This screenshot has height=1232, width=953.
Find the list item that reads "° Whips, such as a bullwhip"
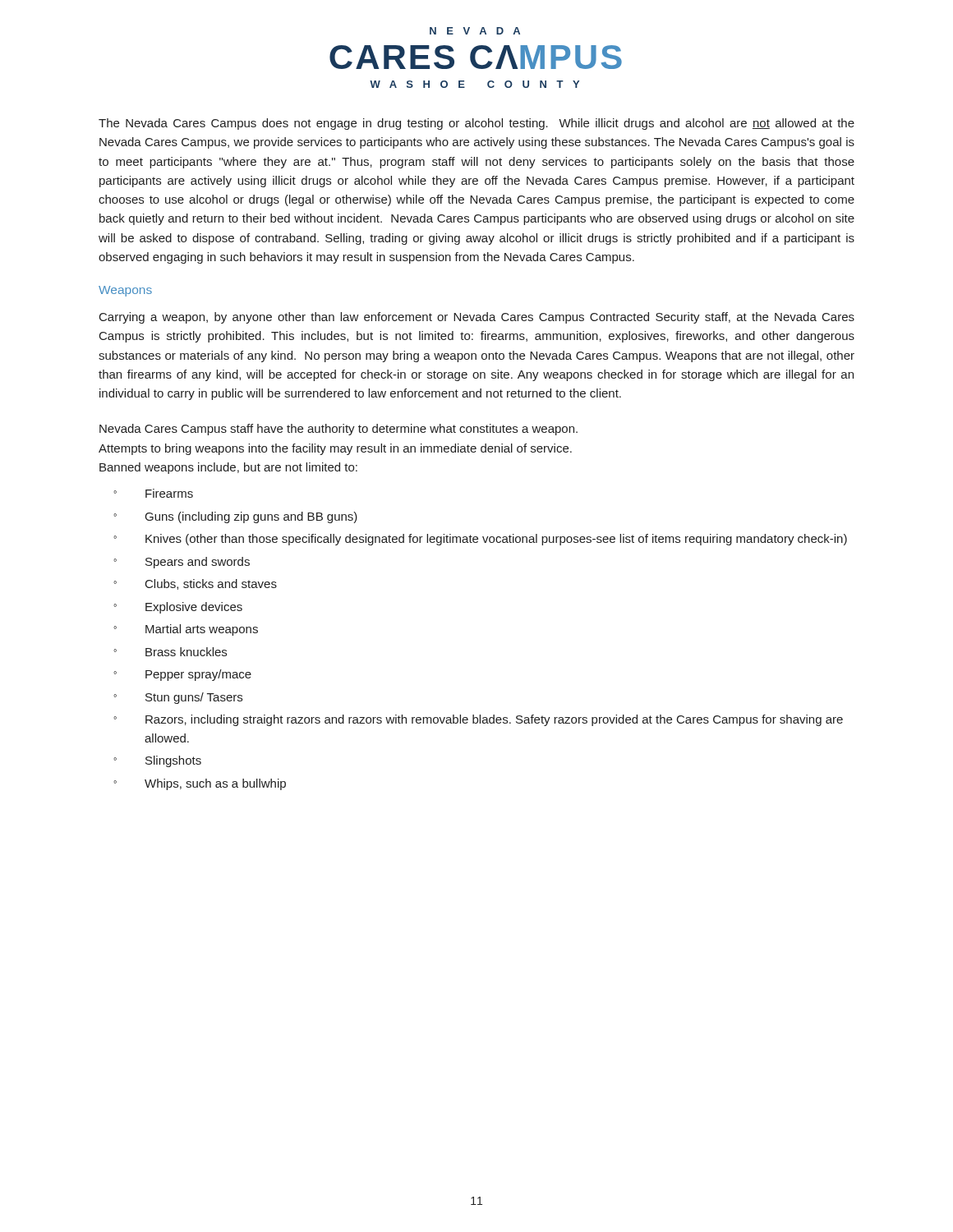pyautogui.click(x=200, y=784)
